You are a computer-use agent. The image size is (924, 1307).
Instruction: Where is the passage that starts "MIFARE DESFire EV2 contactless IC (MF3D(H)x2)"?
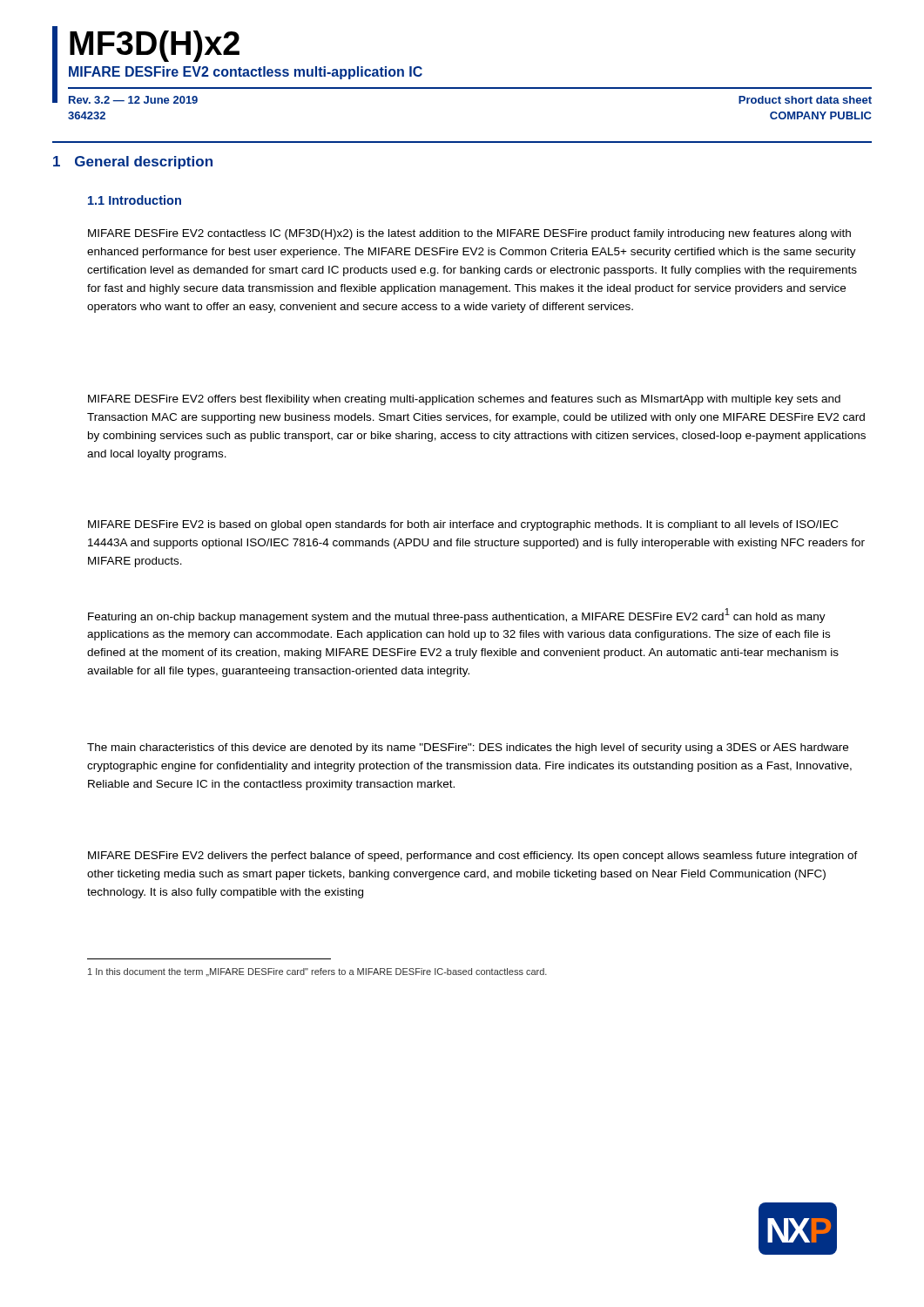click(x=472, y=270)
